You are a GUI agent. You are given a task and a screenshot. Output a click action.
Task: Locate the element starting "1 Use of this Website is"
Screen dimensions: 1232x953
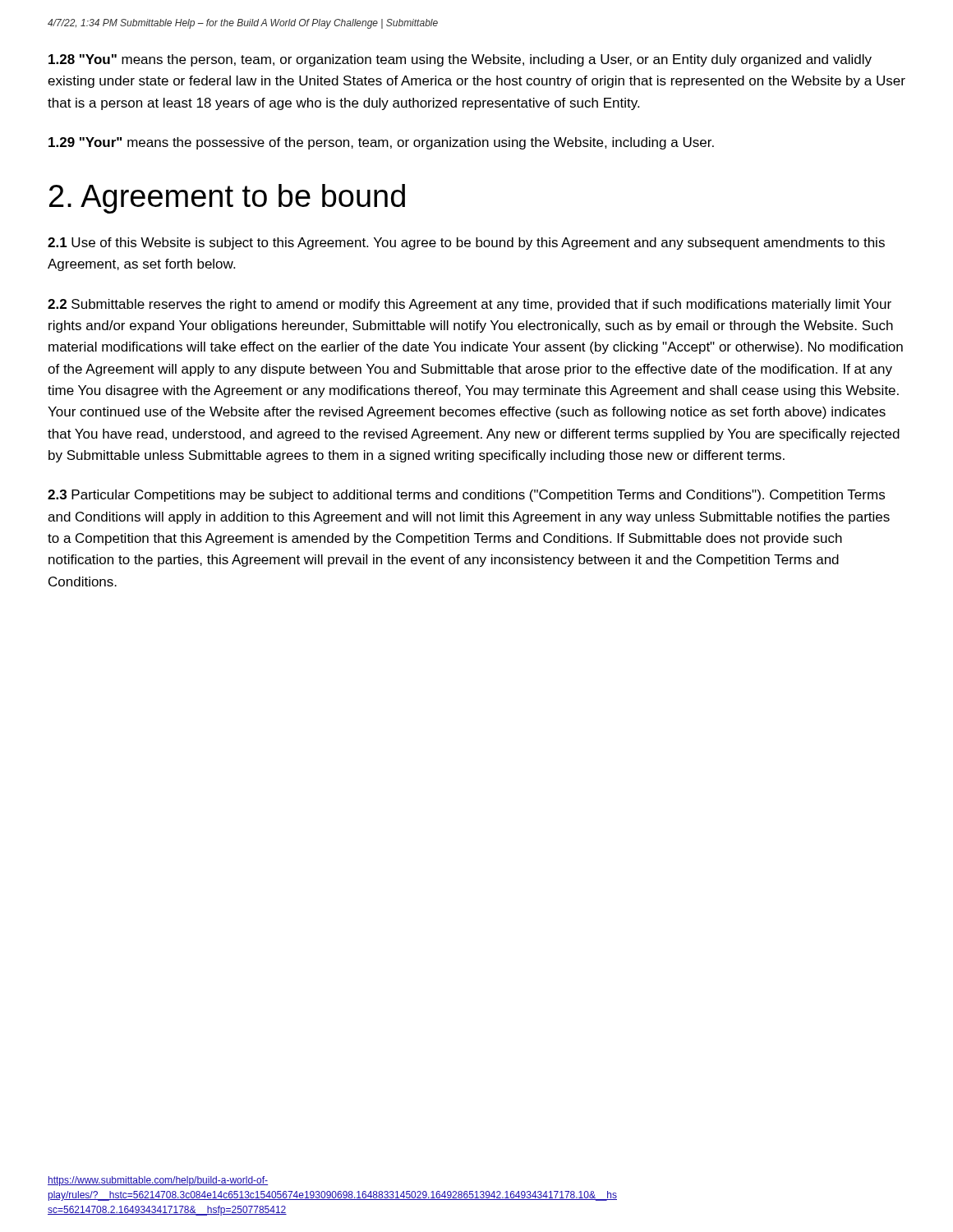[x=466, y=253]
